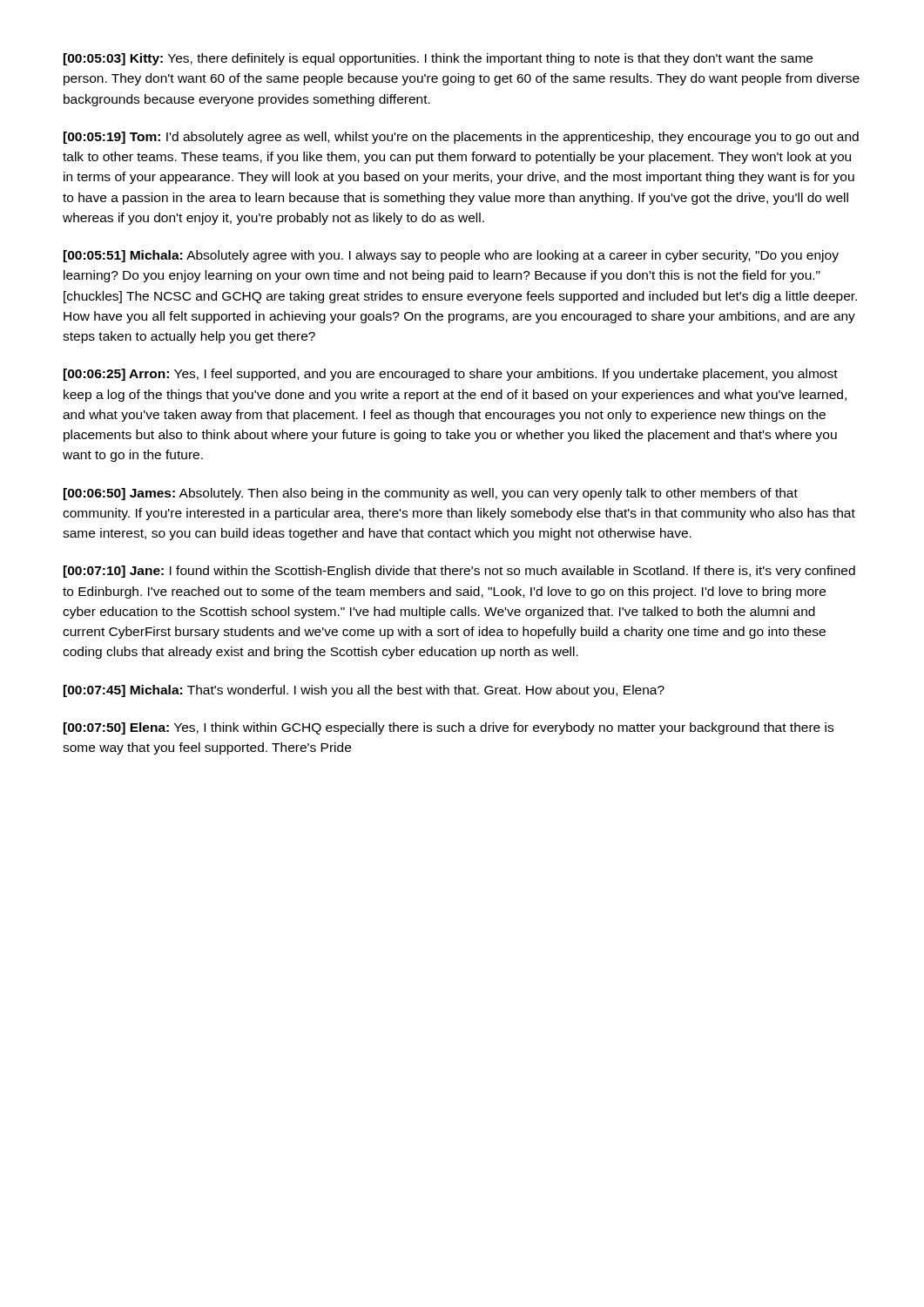Screen dimensions: 1307x924
Task: Find the region starting "[00:06:50] James: Absolutely."
Action: click(x=459, y=513)
